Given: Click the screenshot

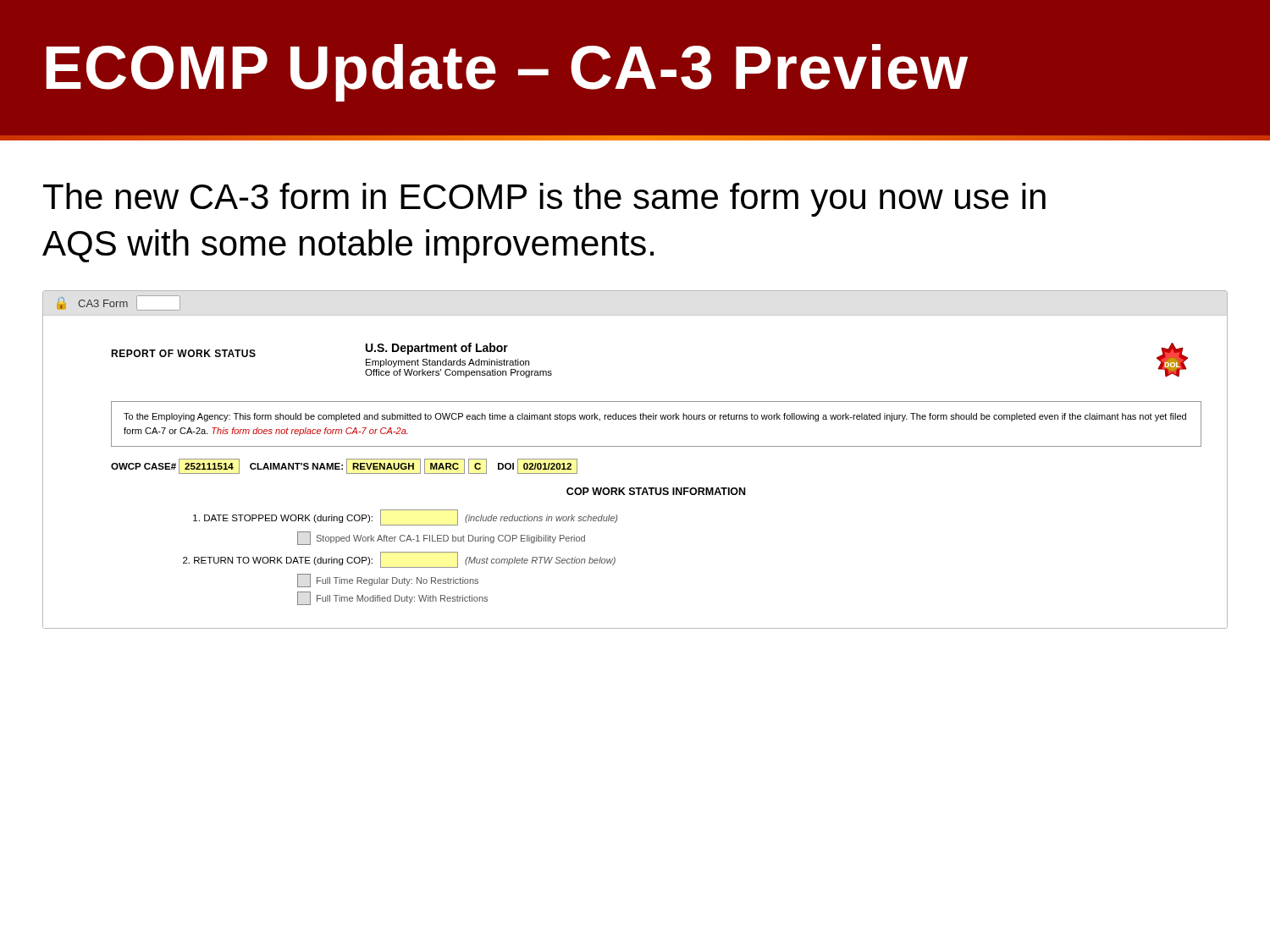Looking at the screenshot, I should pyautogui.click(x=635, y=460).
